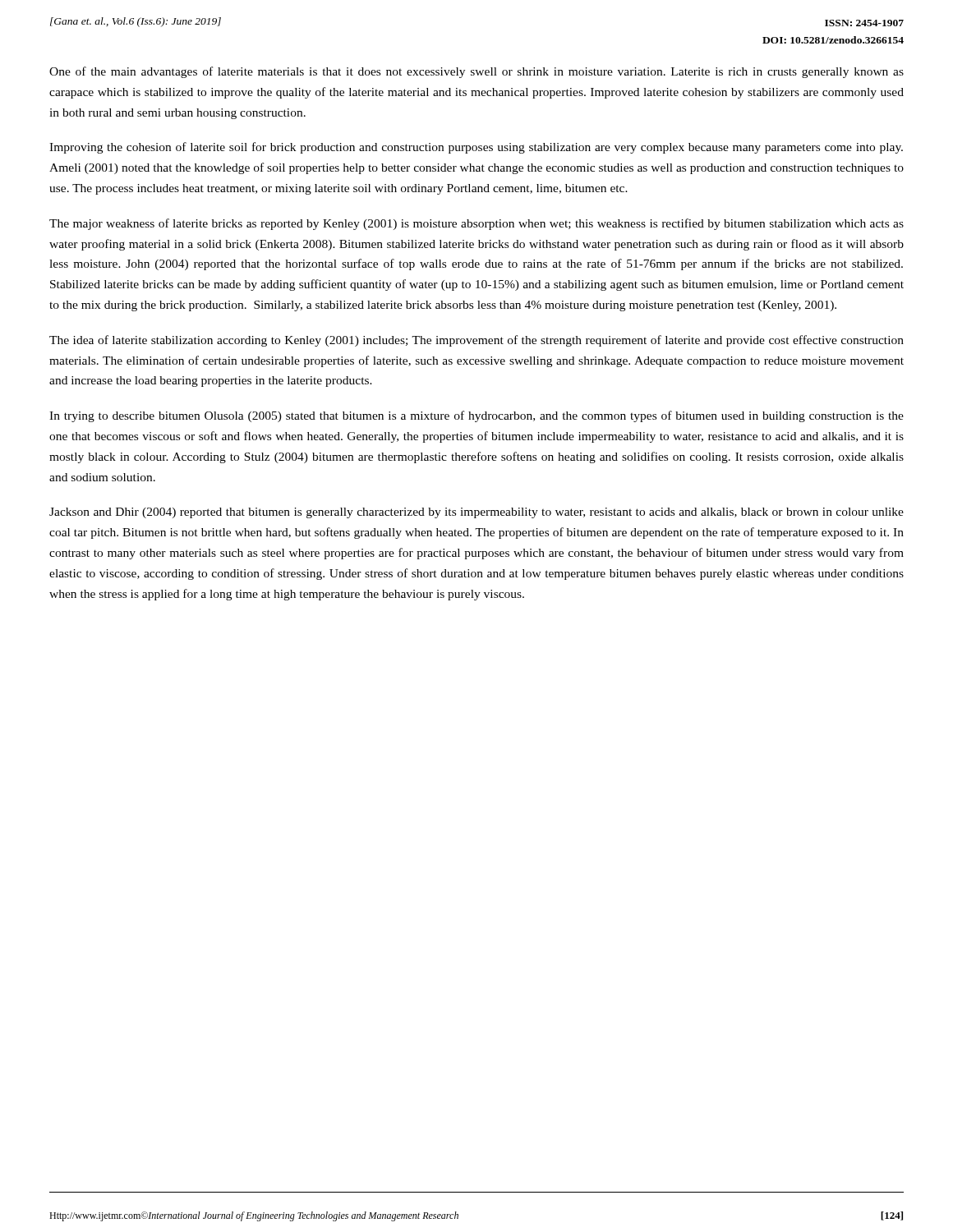953x1232 pixels.
Task: Click on the text block that says "Improving the cohesion of"
Action: pos(476,167)
